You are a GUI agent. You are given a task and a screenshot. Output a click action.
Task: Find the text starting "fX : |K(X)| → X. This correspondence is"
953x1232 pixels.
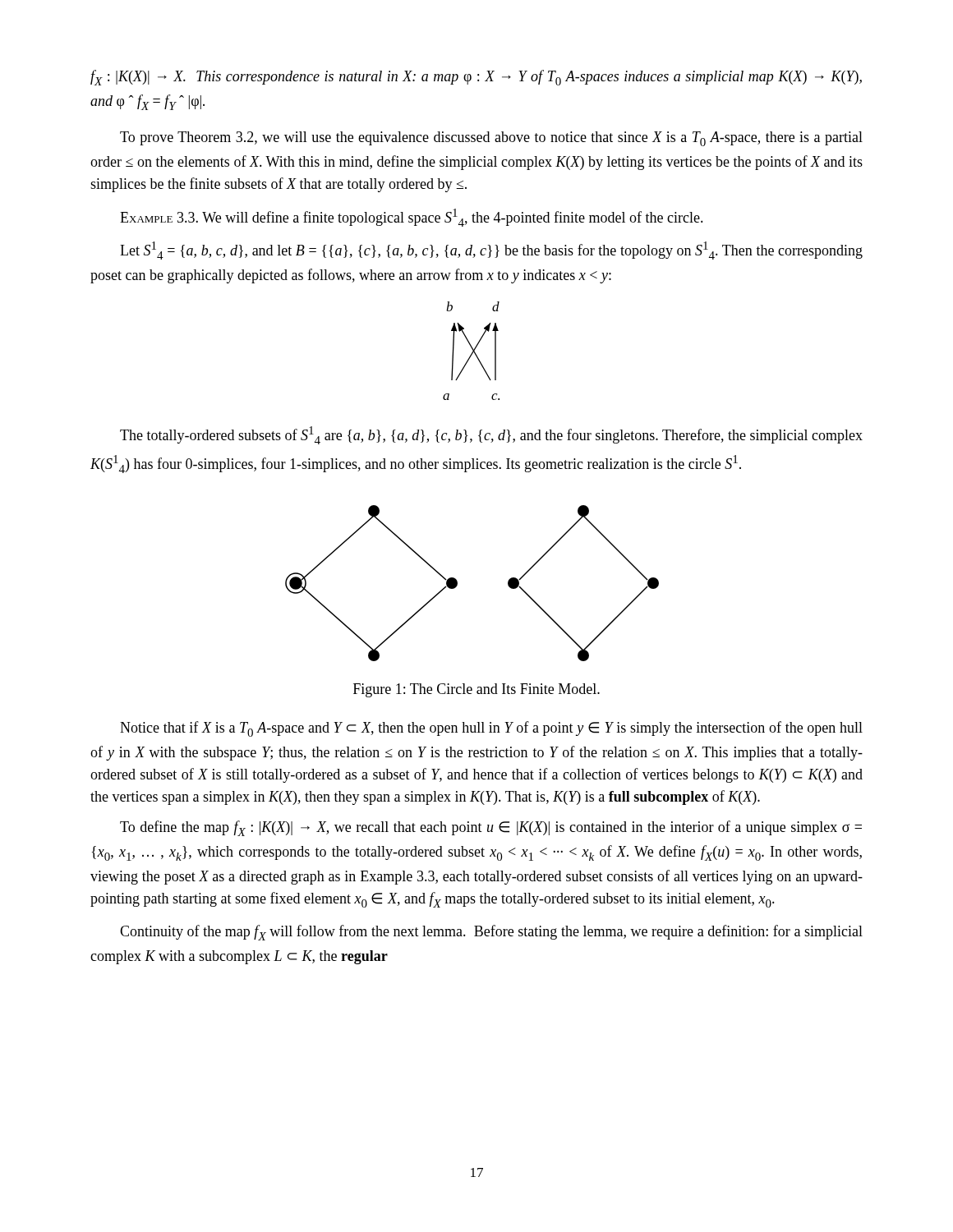[476, 90]
